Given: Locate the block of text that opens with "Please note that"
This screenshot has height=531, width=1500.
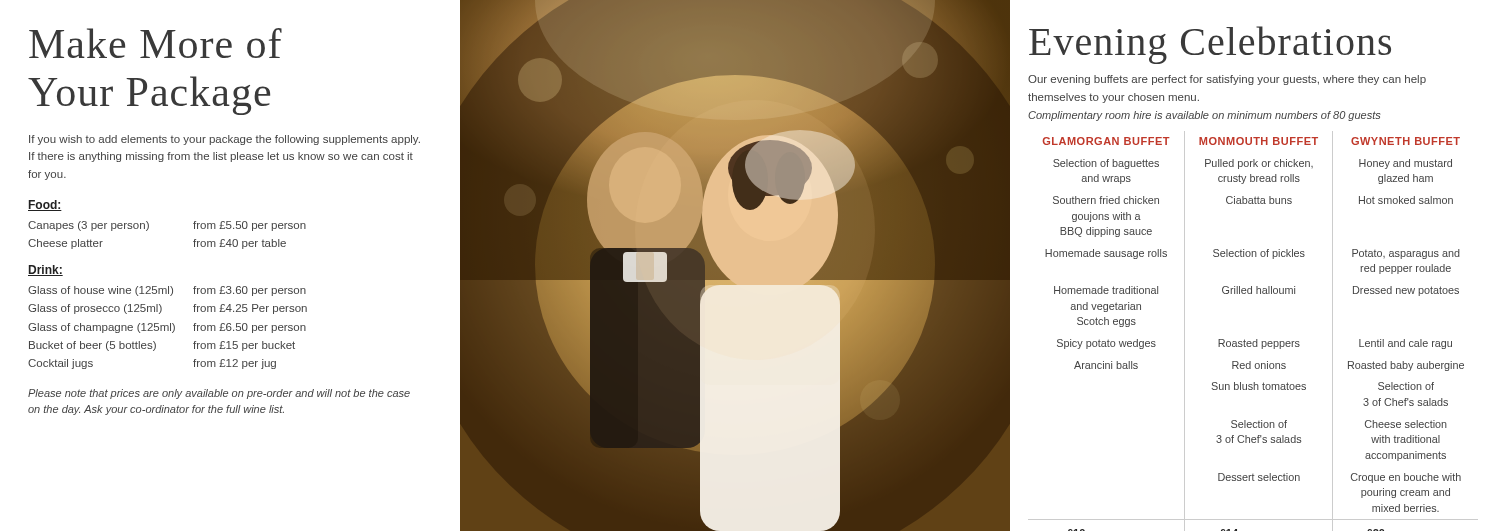Looking at the screenshot, I should (219, 401).
